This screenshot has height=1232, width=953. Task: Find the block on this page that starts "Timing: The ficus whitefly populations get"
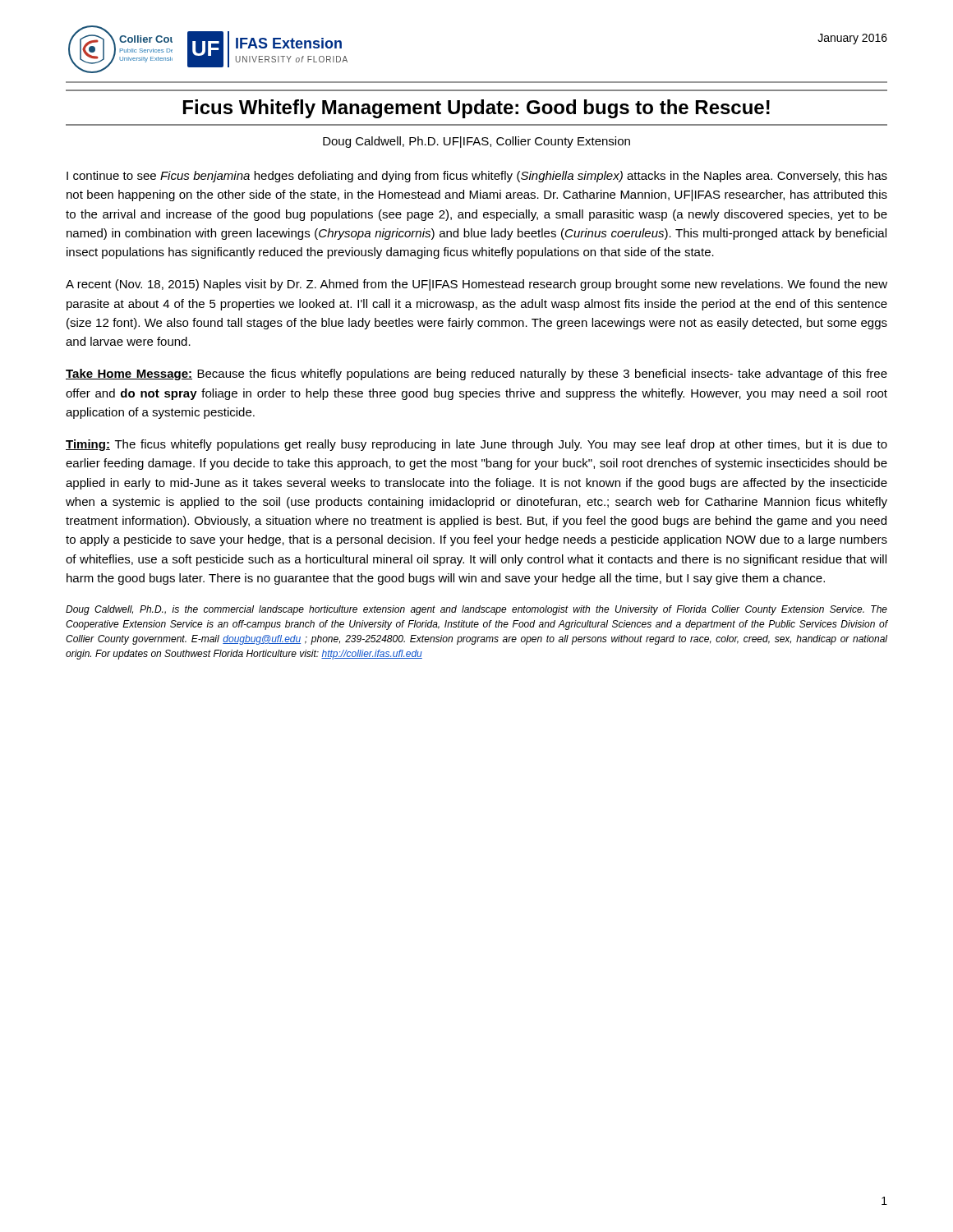point(476,511)
